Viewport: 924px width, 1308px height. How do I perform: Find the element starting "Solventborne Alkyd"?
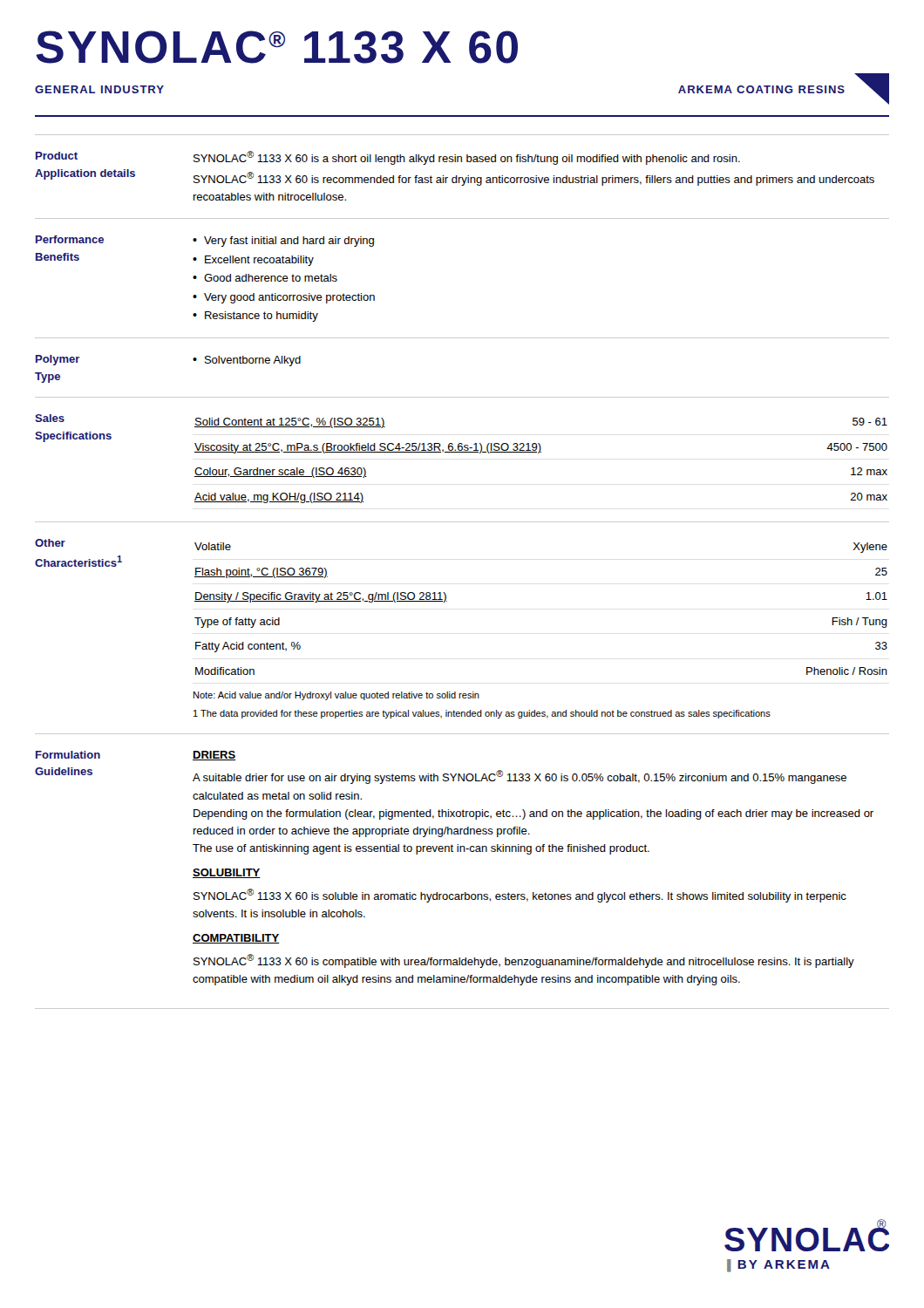coord(252,360)
